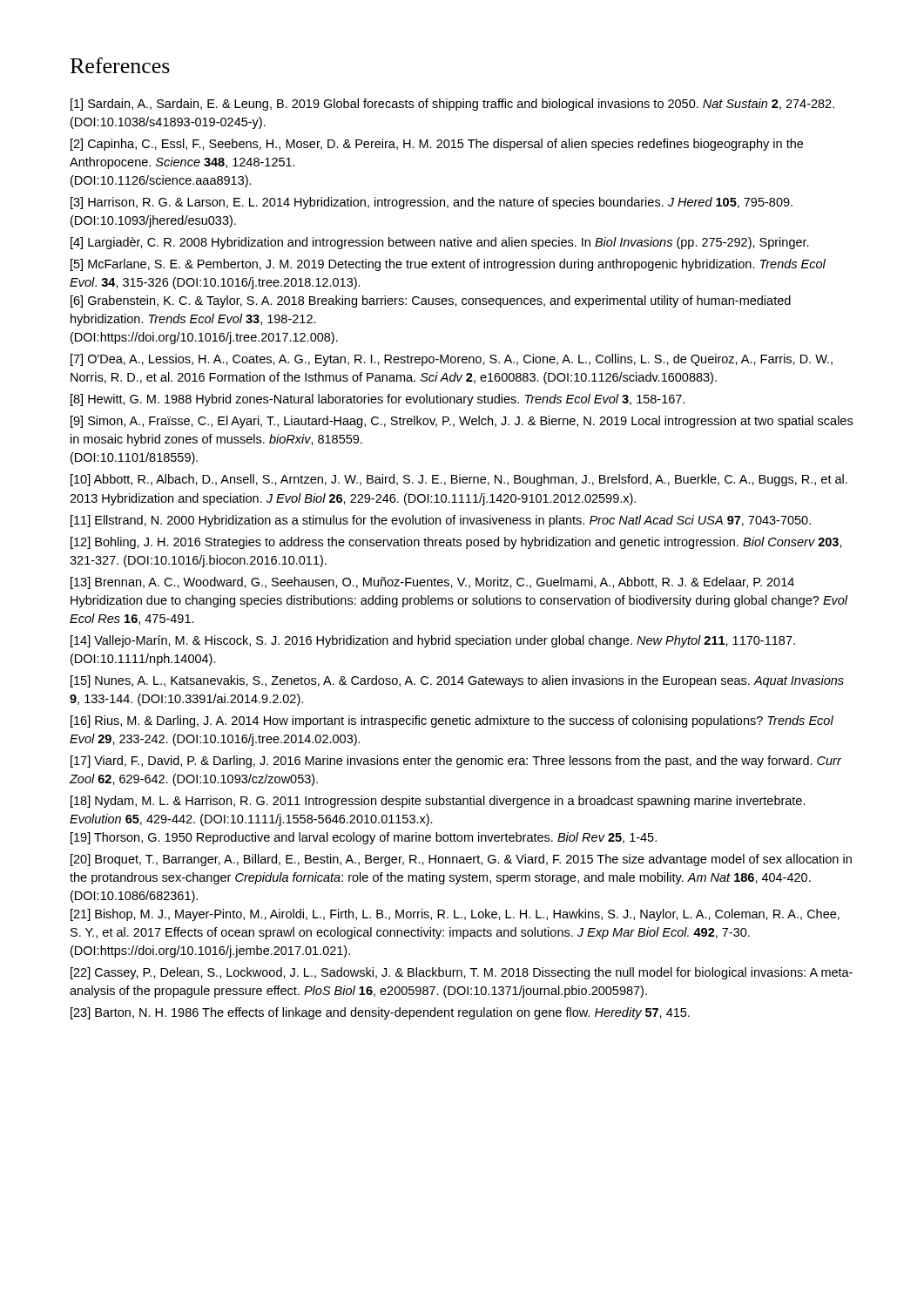
Task: Locate the list item with the text "[1] Sardain, A., Sardain, E. & Leung, B."
Action: 453,113
